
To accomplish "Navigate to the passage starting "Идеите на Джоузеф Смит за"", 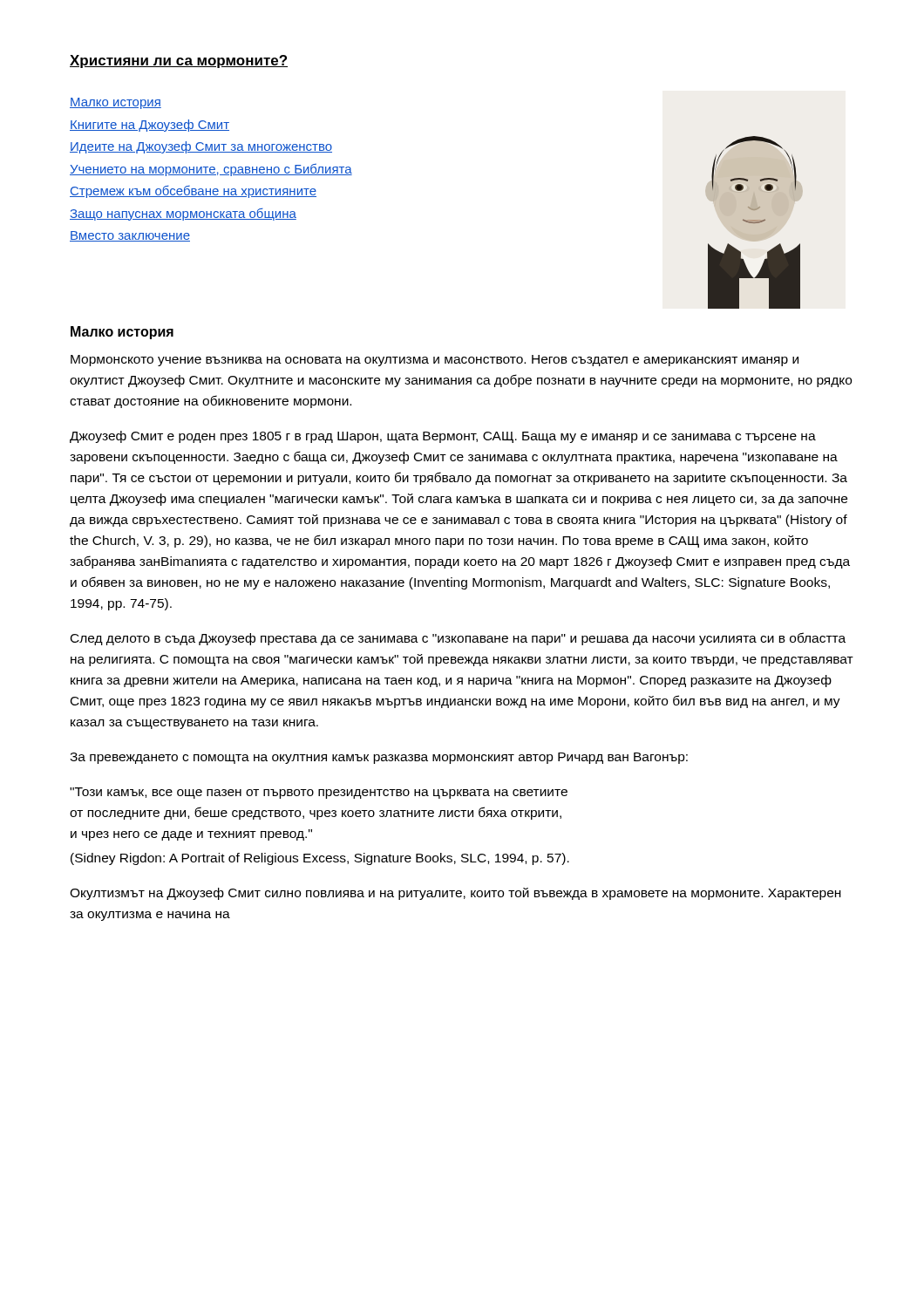I will point(201,147).
